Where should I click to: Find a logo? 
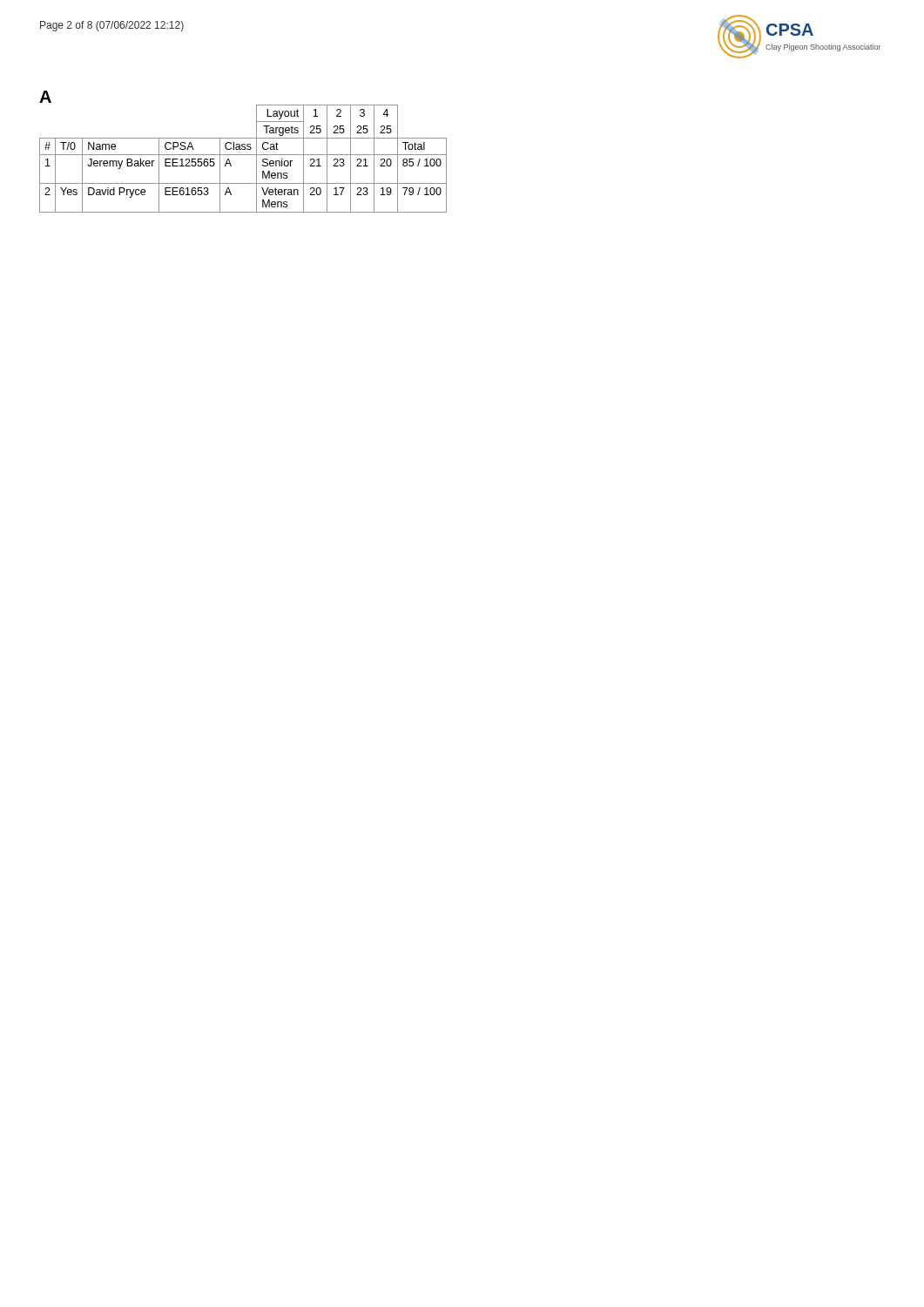[x=798, y=37]
